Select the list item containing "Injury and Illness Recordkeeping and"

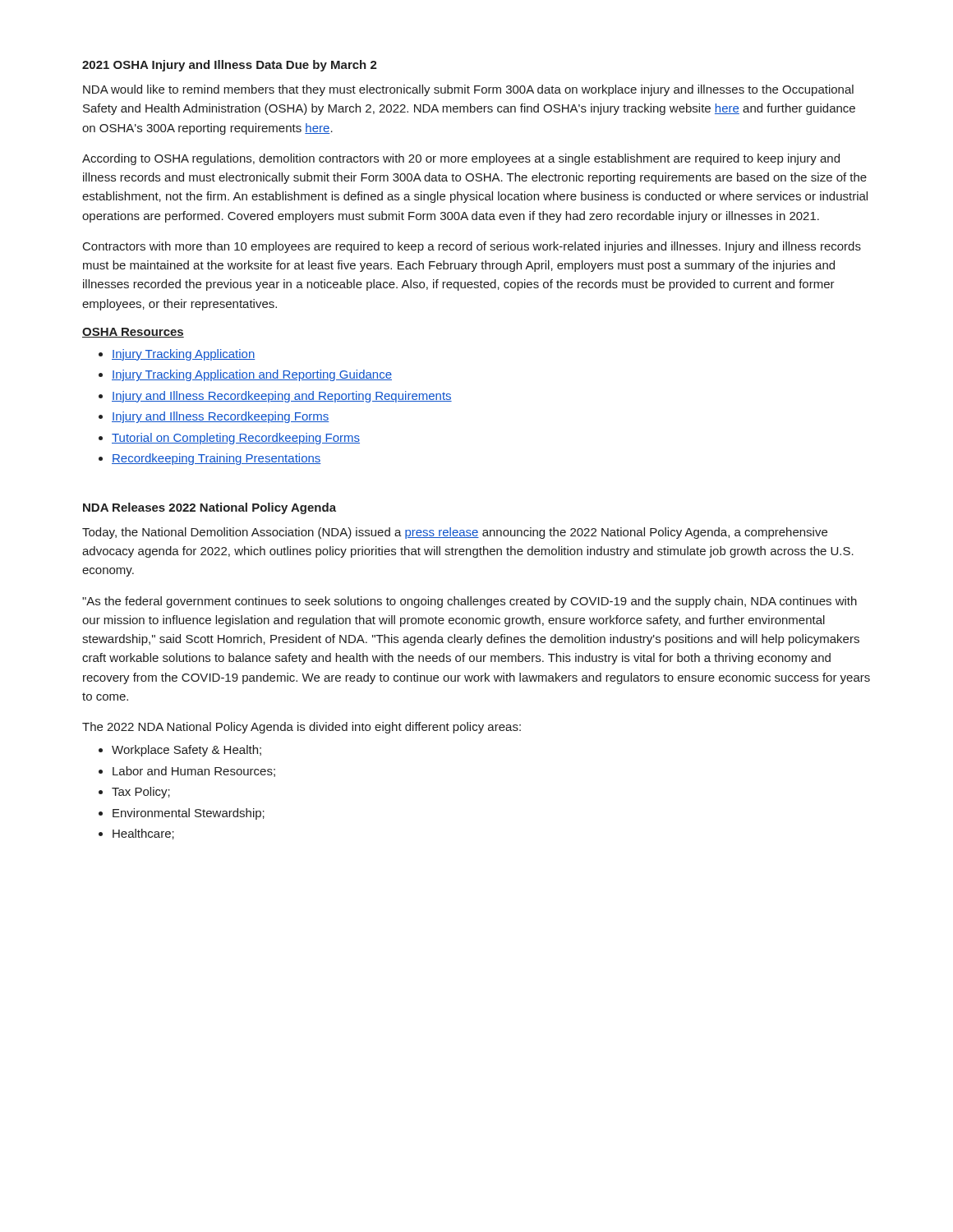click(282, 395)
